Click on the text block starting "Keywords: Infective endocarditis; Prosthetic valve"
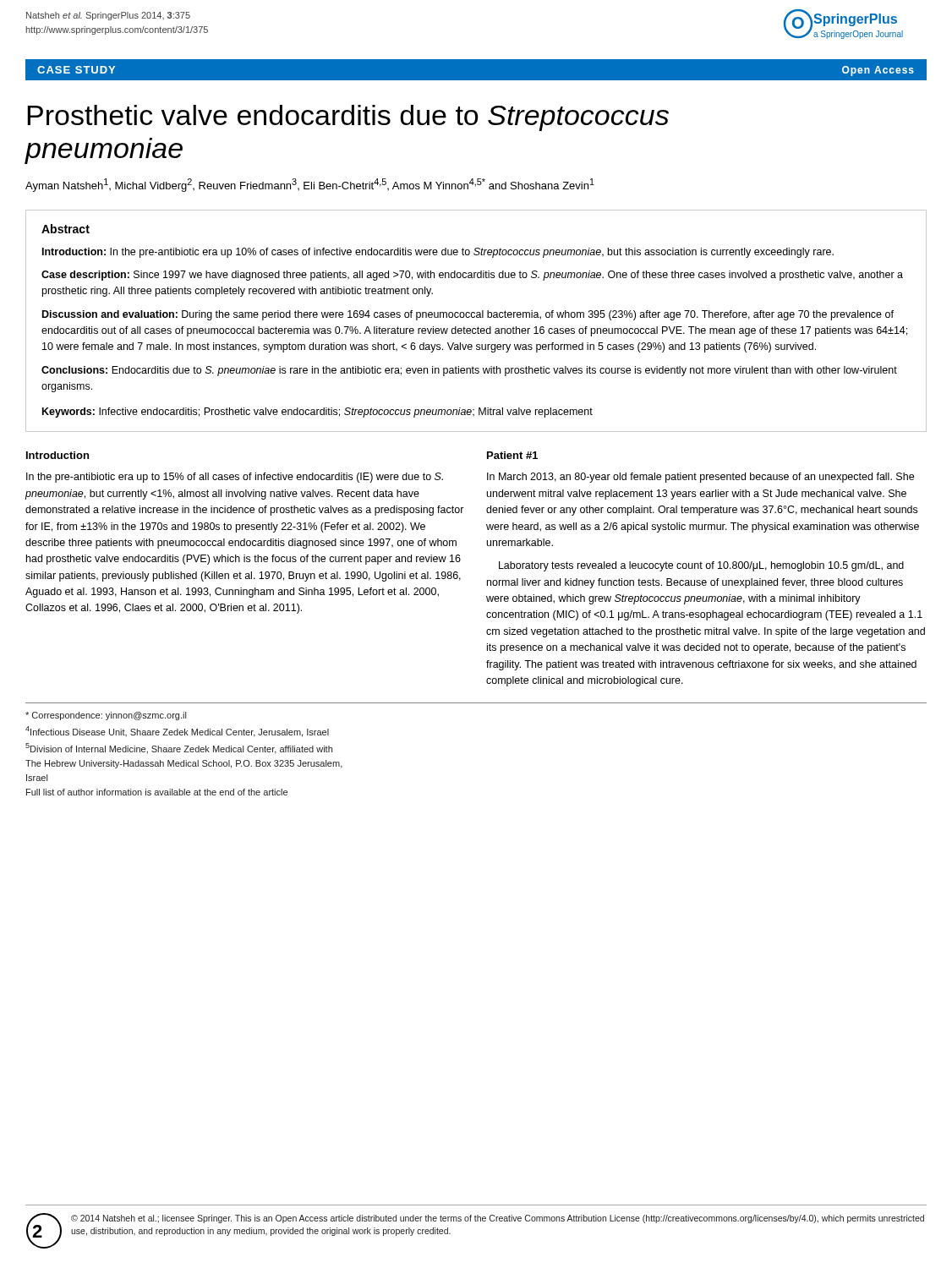 (x=317, y=411)
